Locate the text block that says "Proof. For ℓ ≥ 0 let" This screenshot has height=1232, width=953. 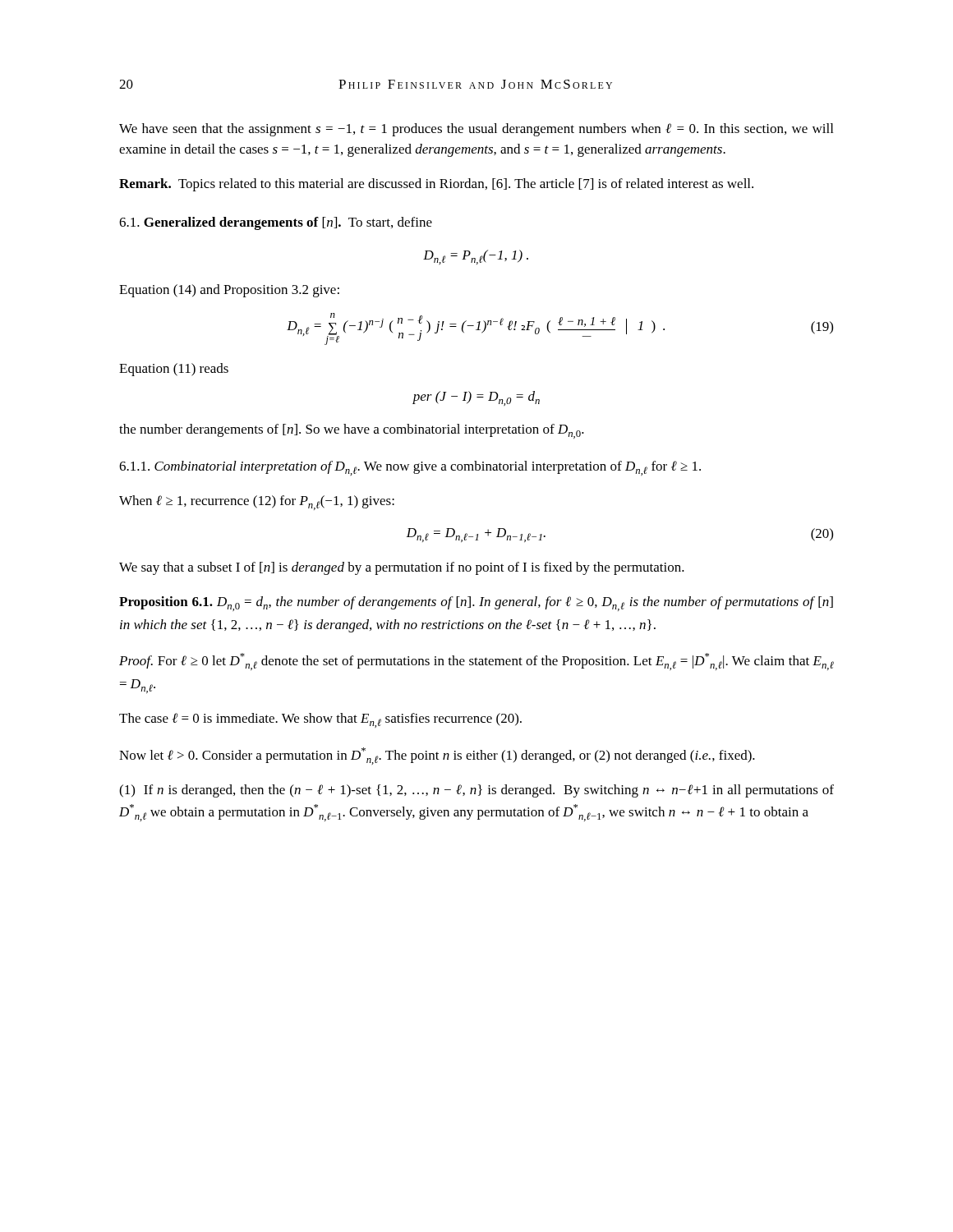point(476,672)
